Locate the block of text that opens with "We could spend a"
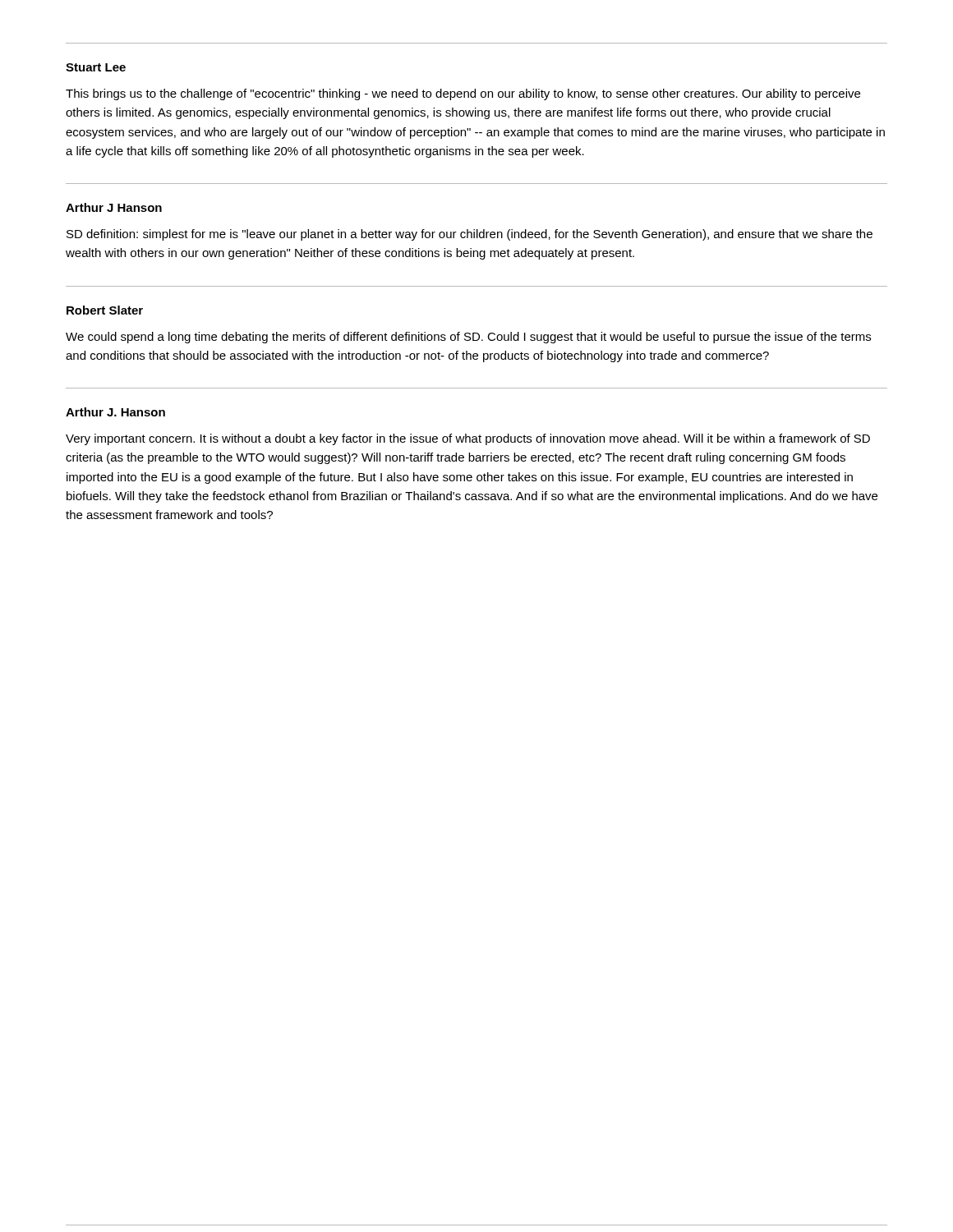 tap(476, 346)
